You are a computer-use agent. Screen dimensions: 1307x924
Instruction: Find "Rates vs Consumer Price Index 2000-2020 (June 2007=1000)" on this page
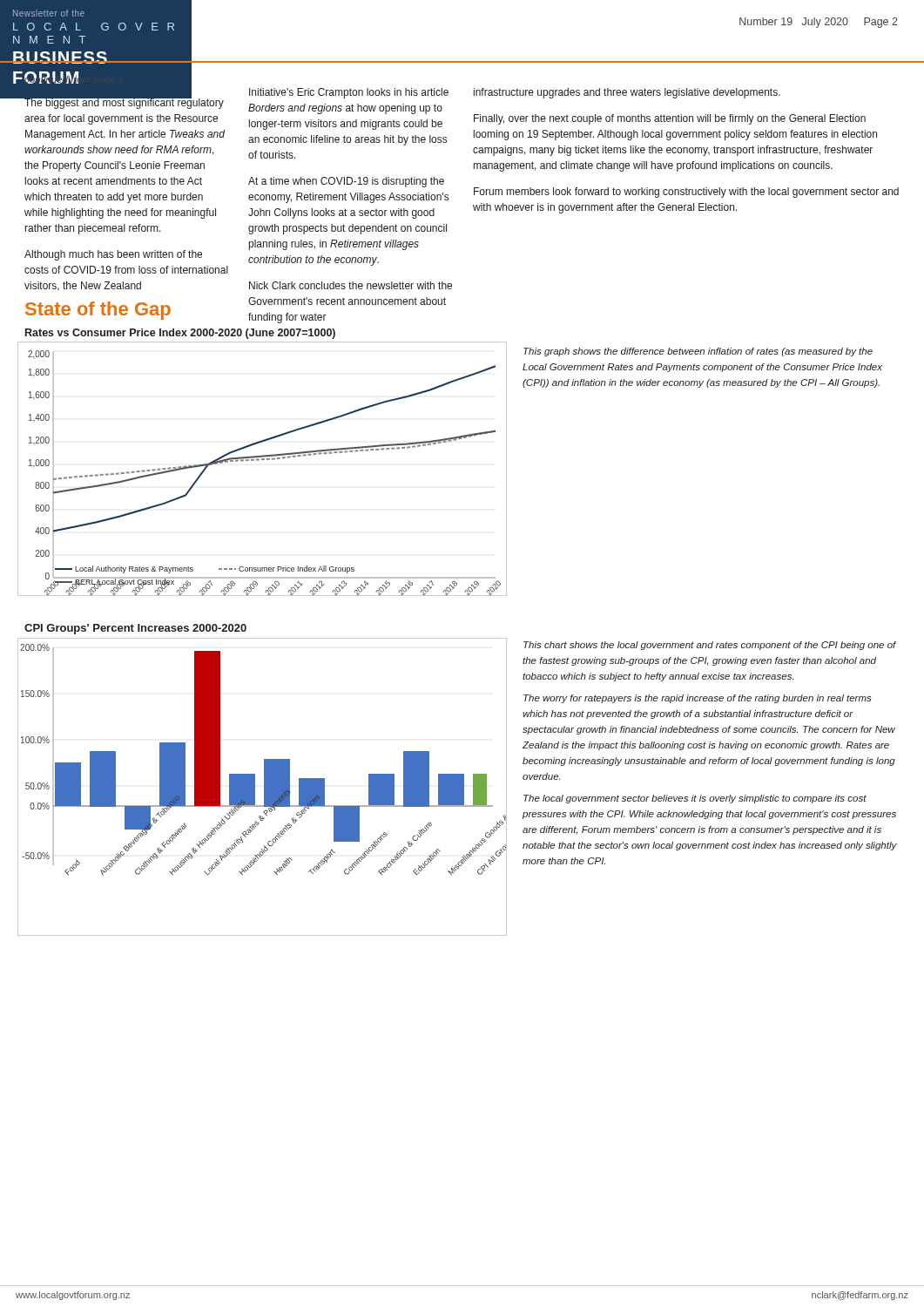click(246, 333)
